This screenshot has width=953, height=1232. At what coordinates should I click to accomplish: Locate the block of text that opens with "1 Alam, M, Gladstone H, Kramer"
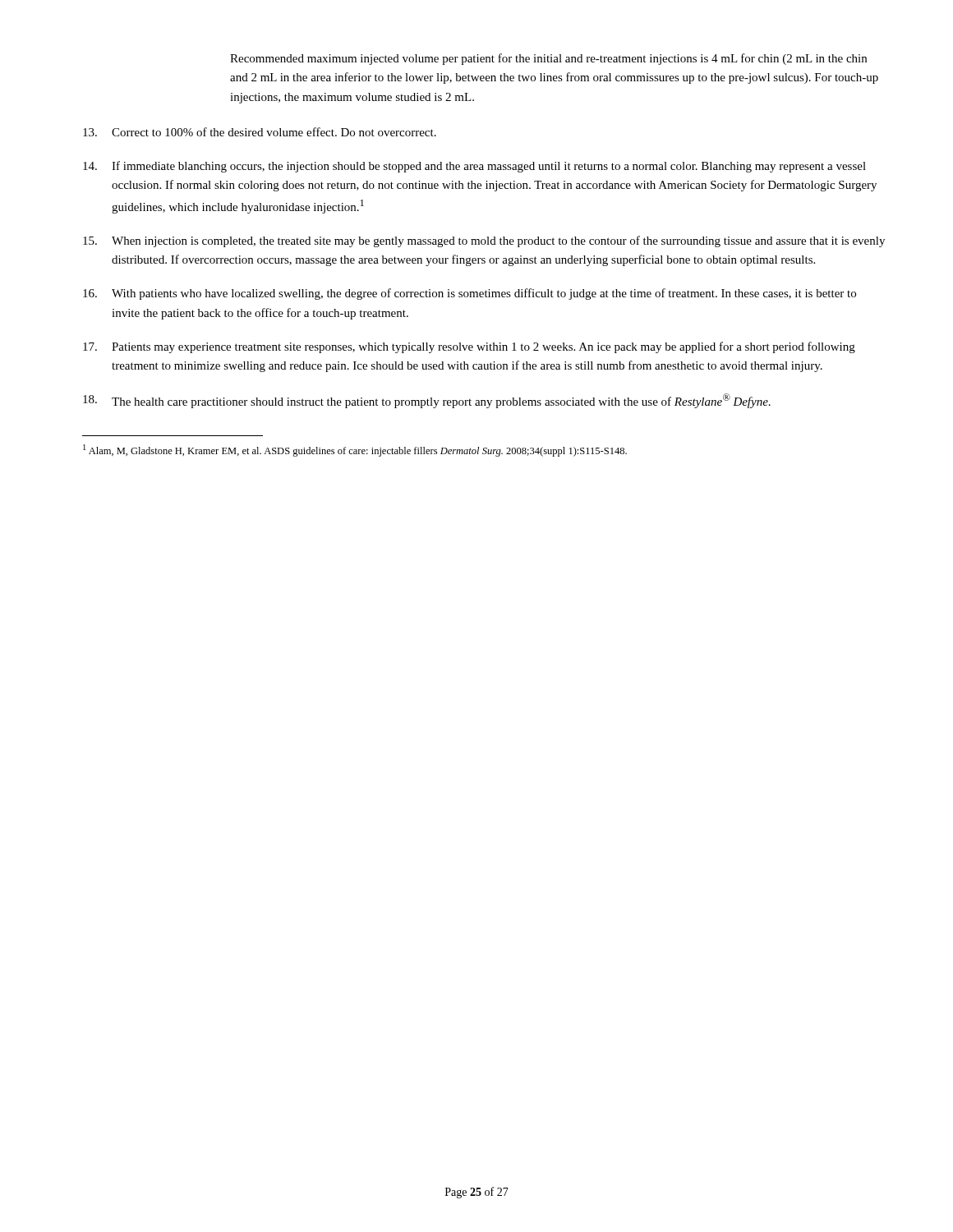355,449
